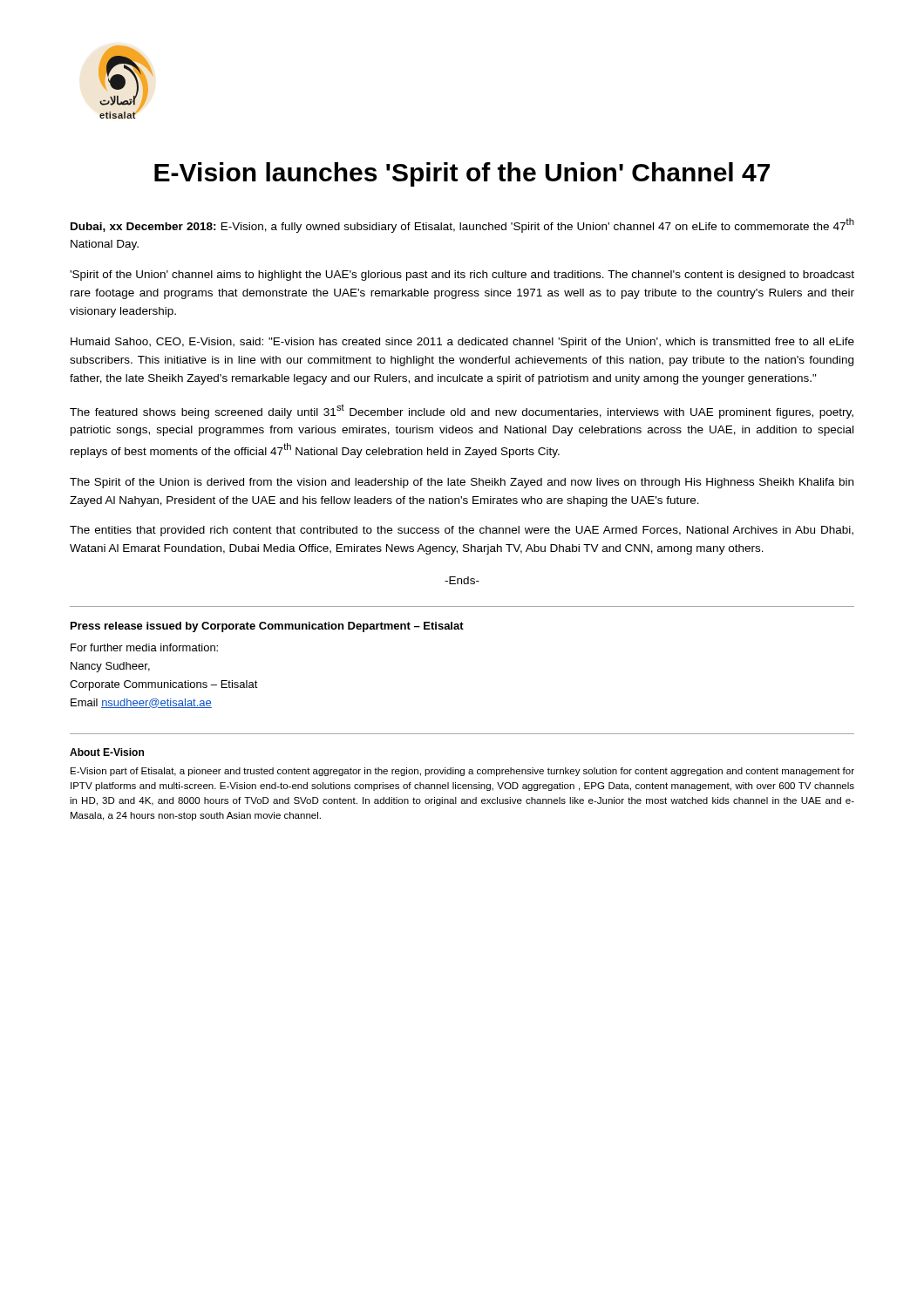
Task: Click where it says "About E-Vision"
Action: click(107, 752)
